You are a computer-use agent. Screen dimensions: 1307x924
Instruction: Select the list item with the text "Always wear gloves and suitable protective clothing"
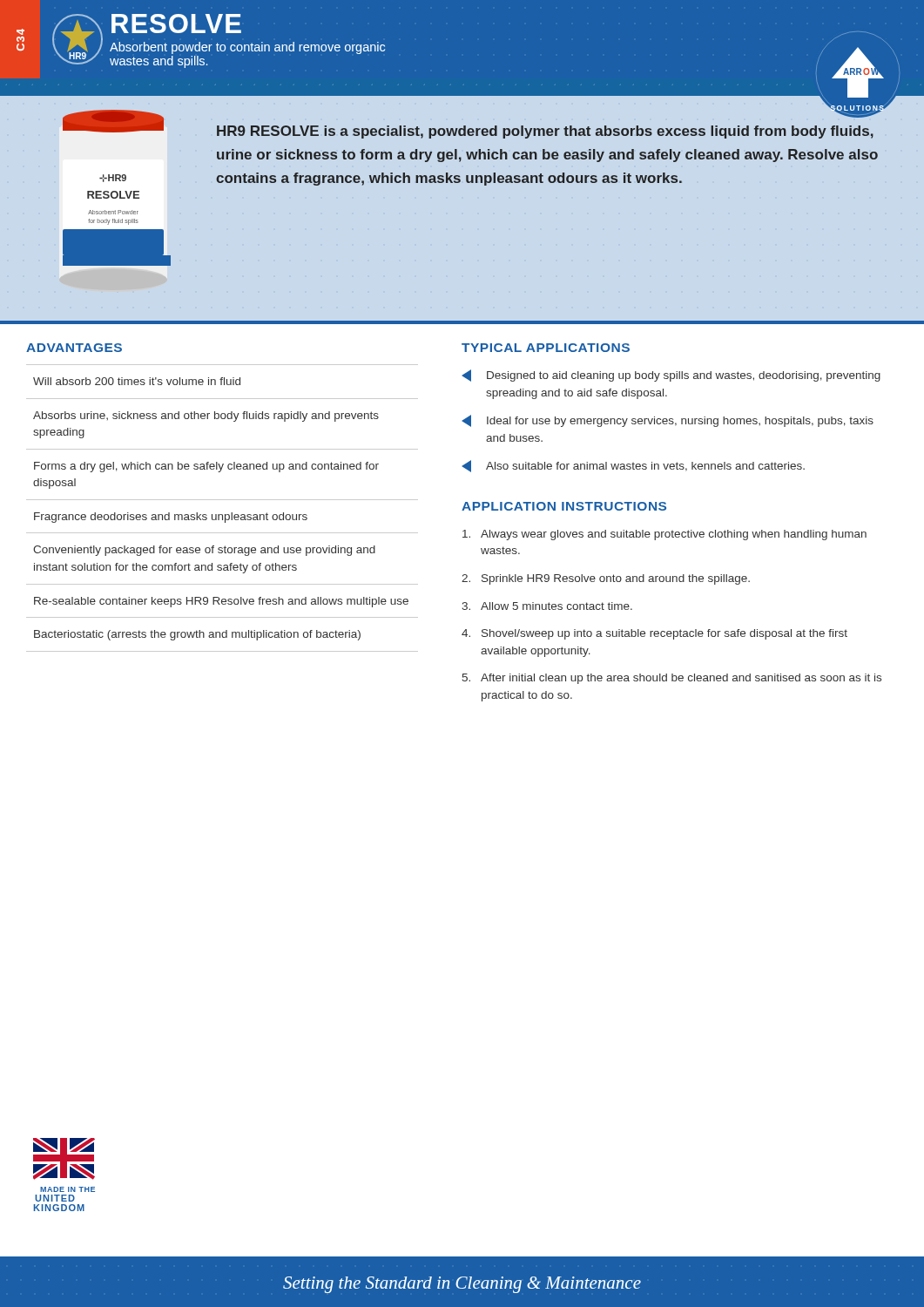(678, 542)
